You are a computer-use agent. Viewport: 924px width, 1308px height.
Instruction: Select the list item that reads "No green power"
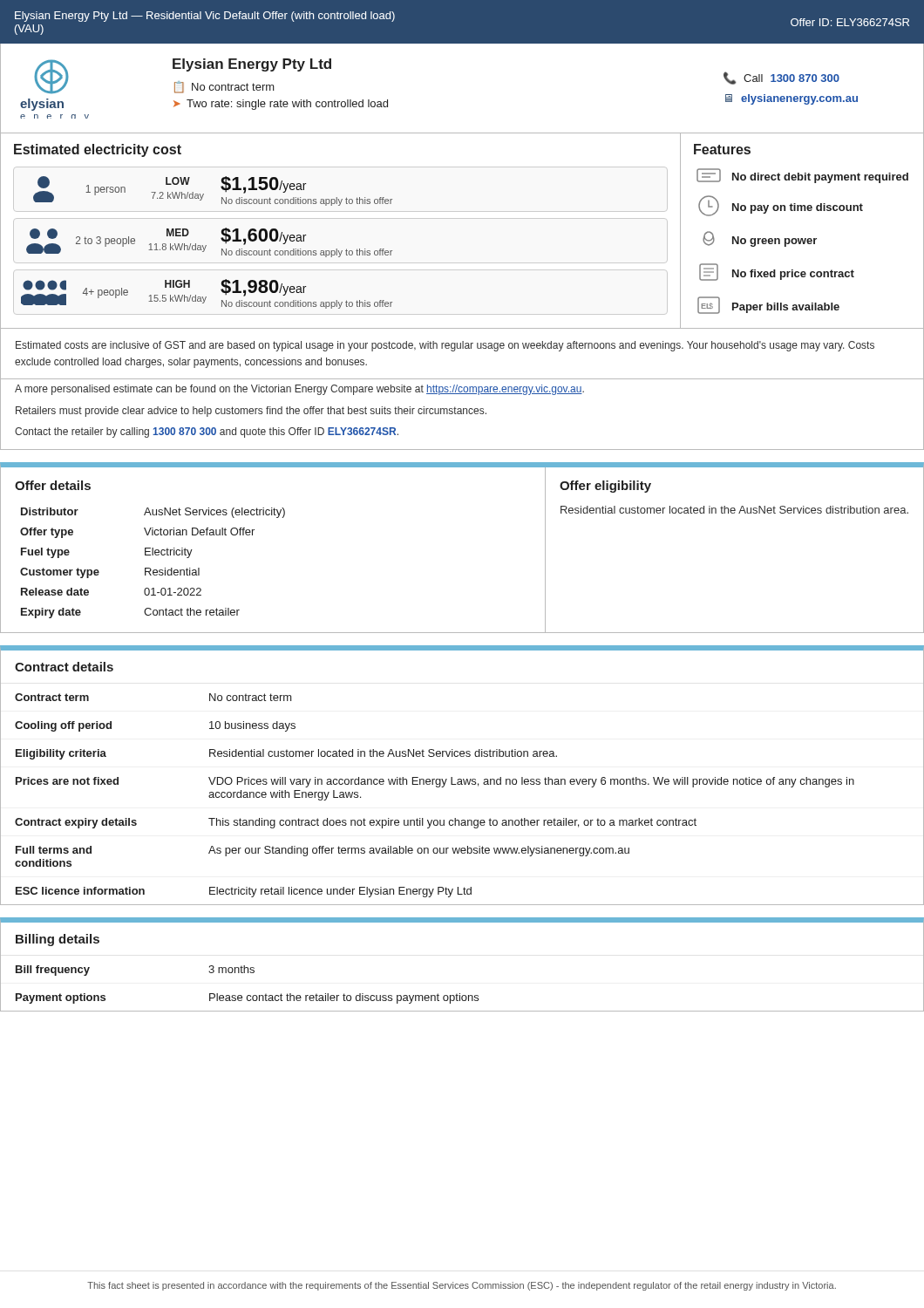755,240
